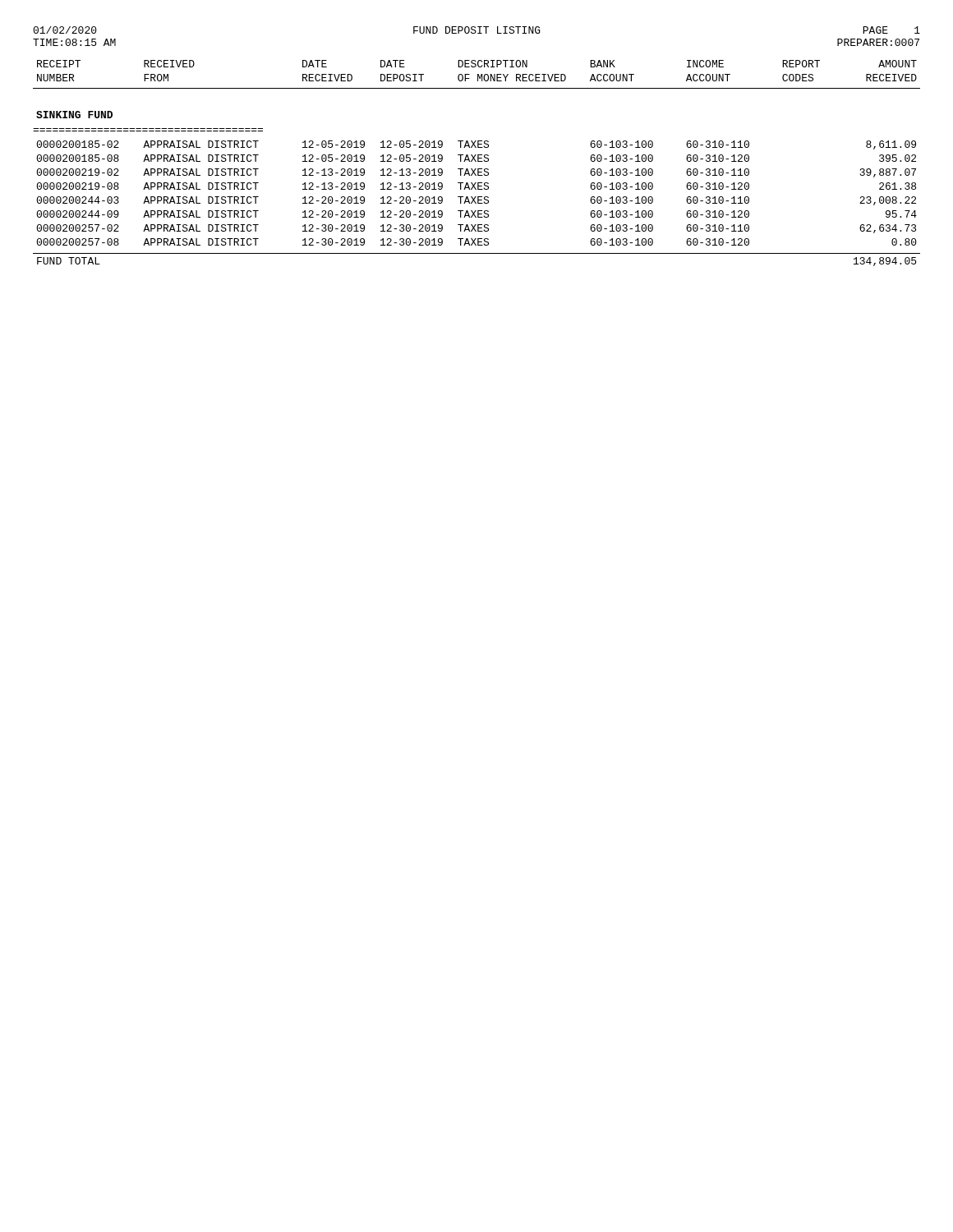Find the table
953x1232 pixels.
(x=476, y=163)
